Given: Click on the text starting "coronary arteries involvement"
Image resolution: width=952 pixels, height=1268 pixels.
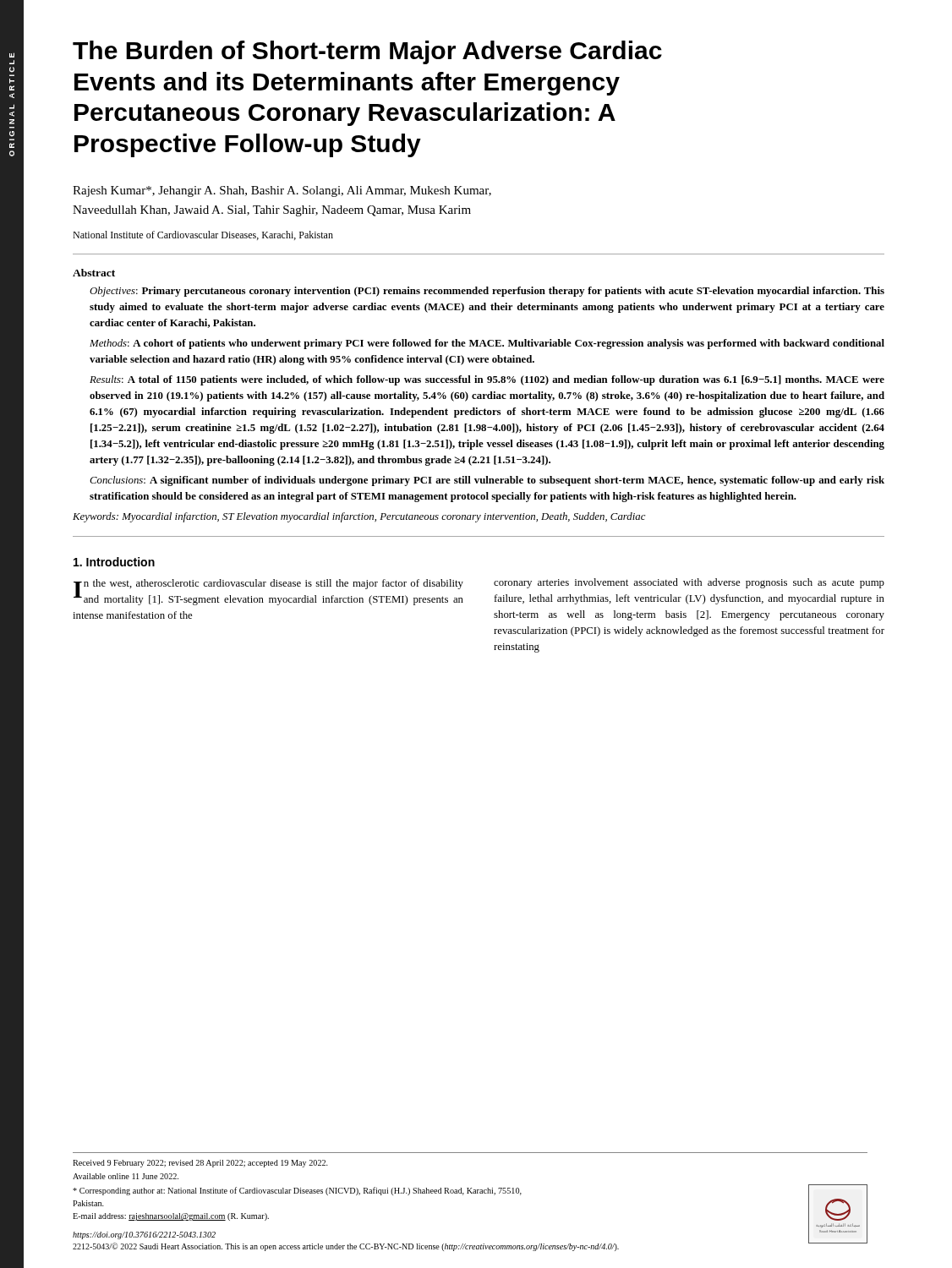Looking at the screenshot, I should (689, 615).
